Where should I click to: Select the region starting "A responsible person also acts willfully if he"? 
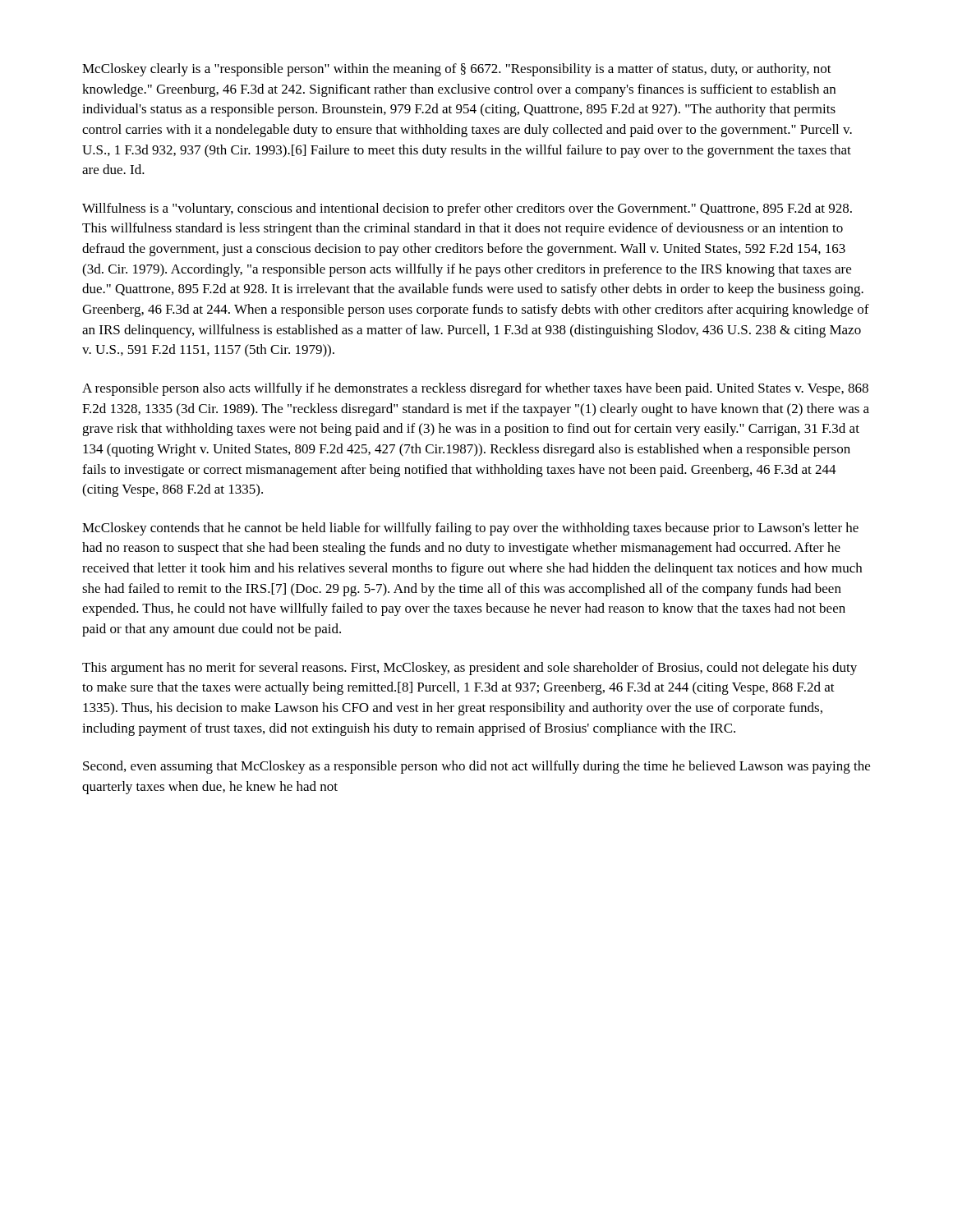coord(476,439)
